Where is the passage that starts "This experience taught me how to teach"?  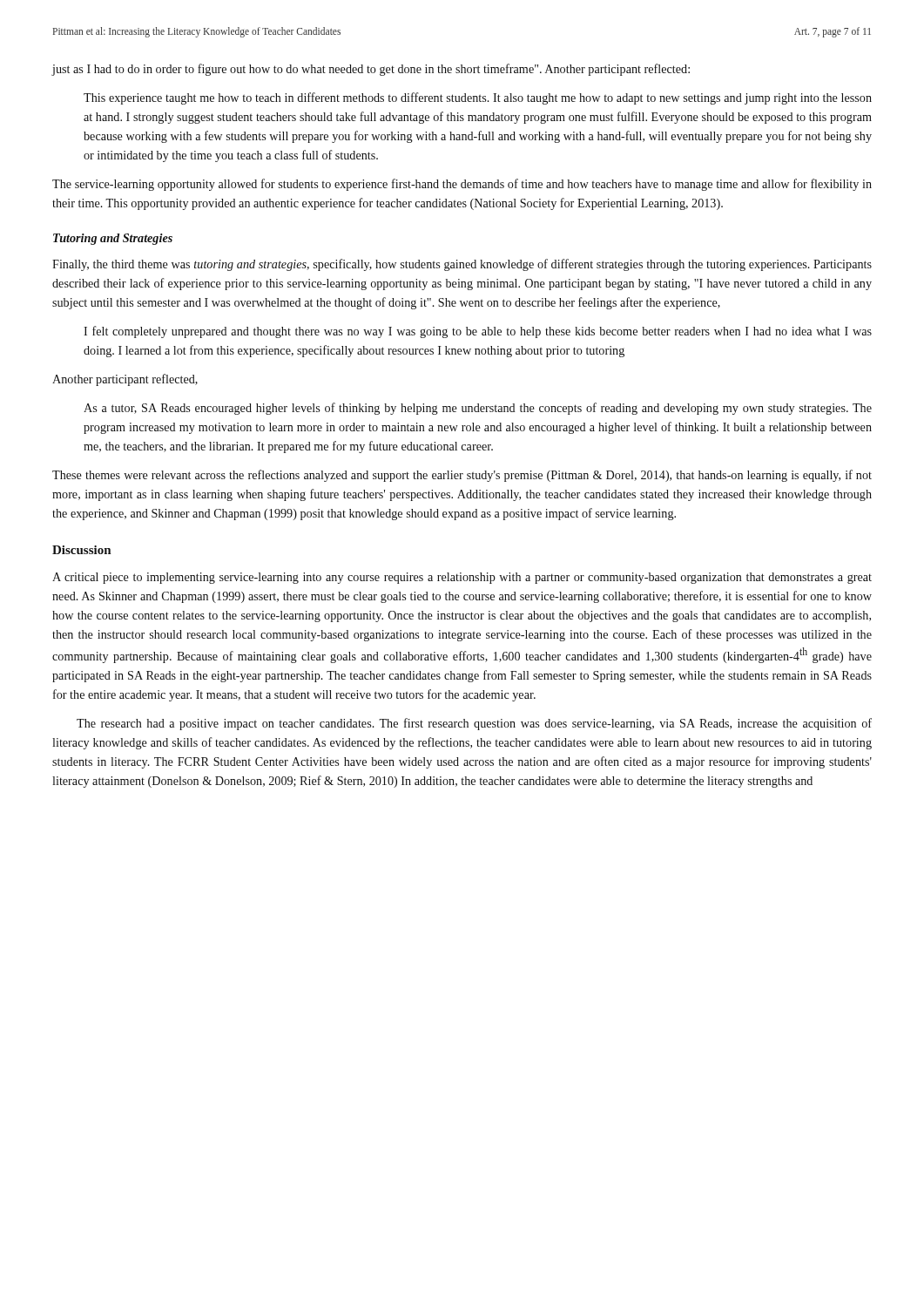(x=478, y=126)
